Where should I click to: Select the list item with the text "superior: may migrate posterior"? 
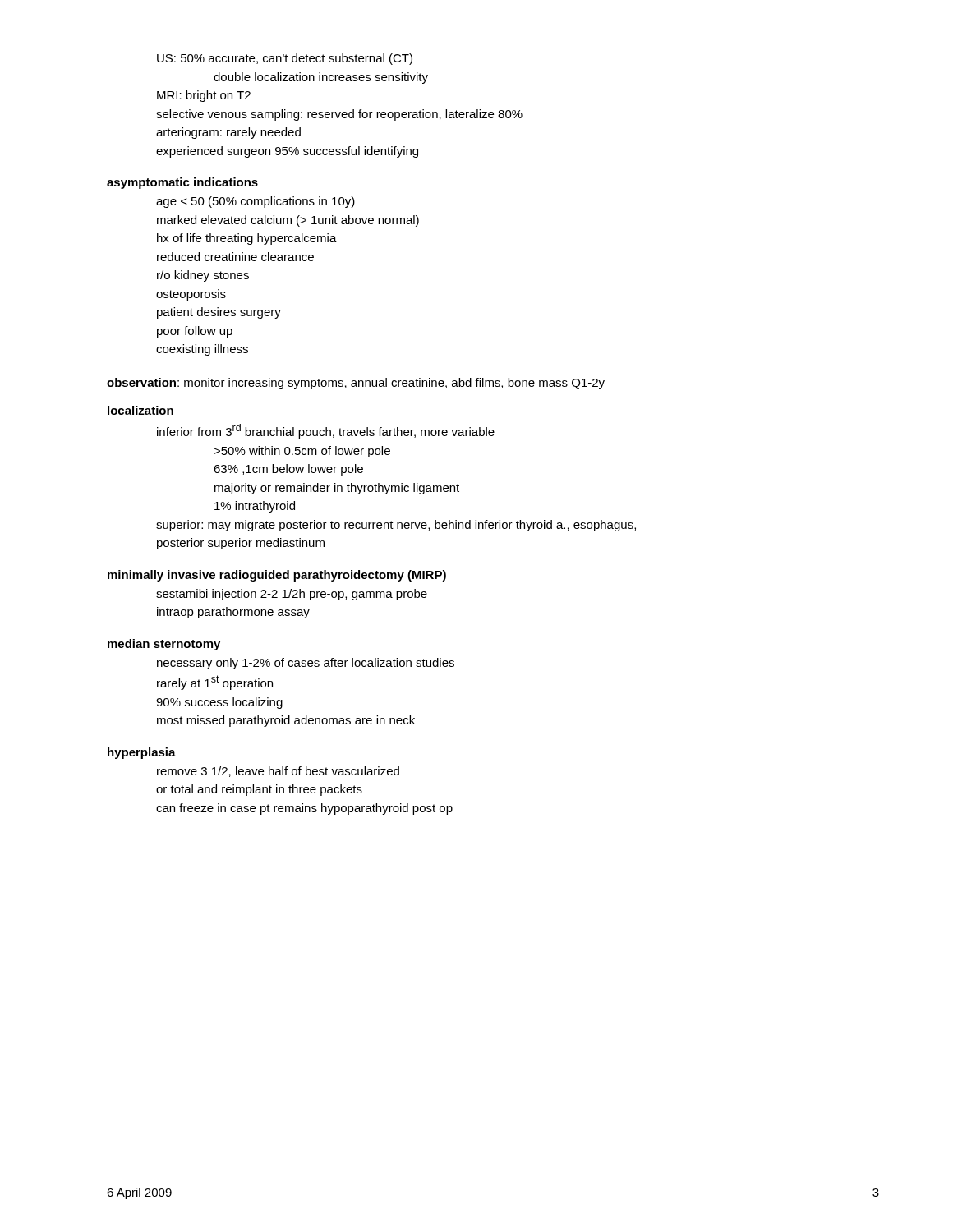click(397, 533)
